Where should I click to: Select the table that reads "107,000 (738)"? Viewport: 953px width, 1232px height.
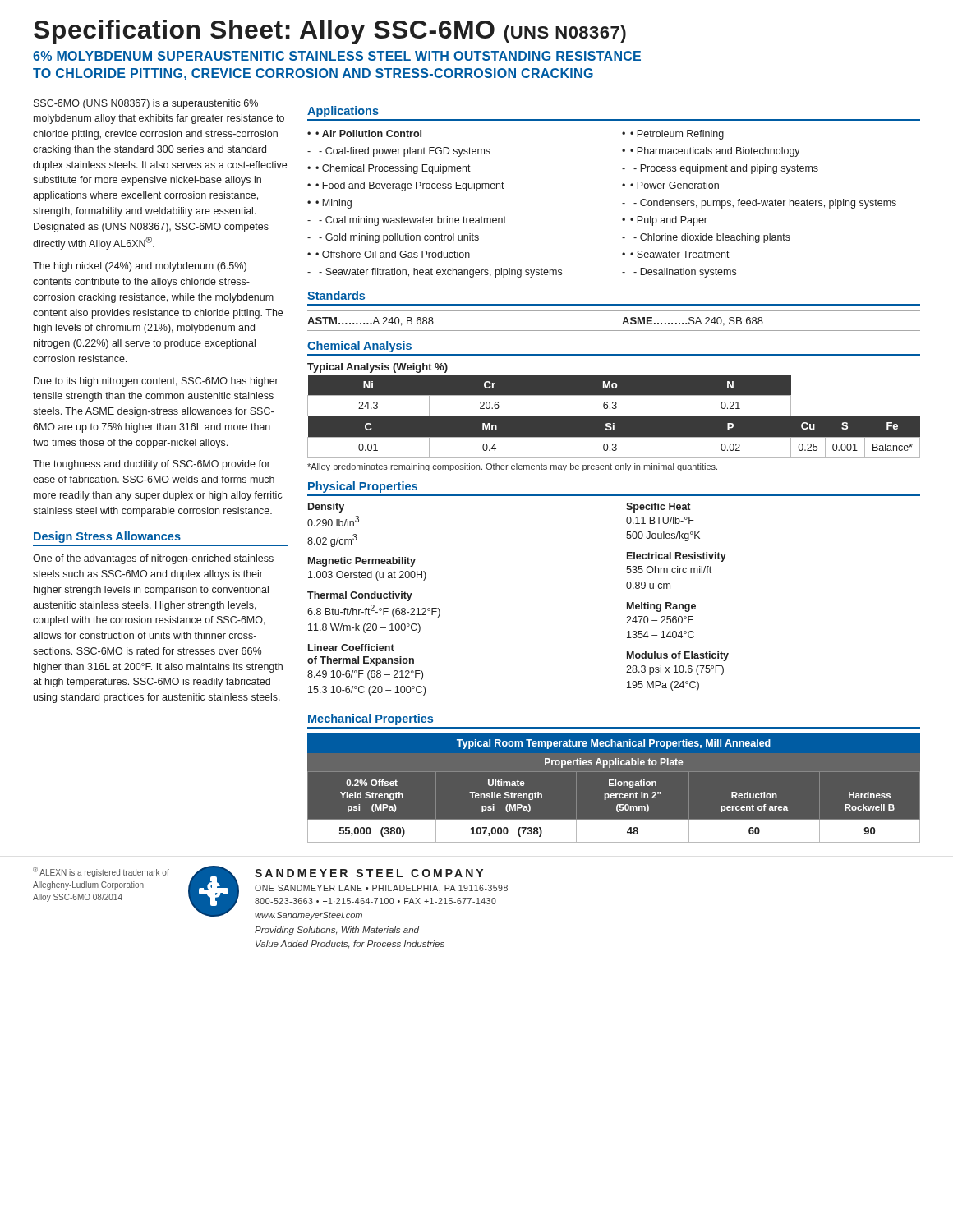(x=614, y=788)
